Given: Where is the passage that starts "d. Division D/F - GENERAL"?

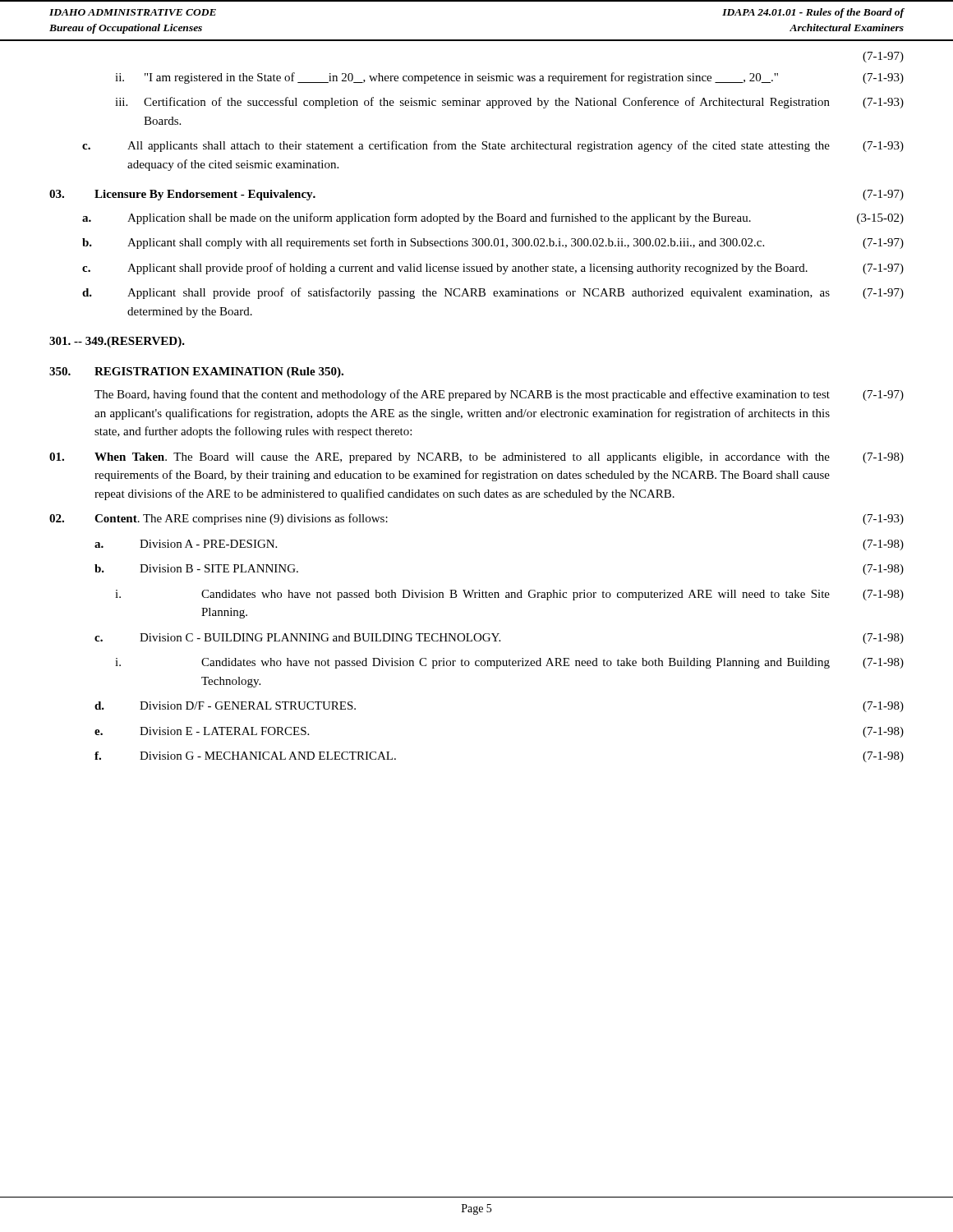Looking at the screenshot, I should pos(239,707).
